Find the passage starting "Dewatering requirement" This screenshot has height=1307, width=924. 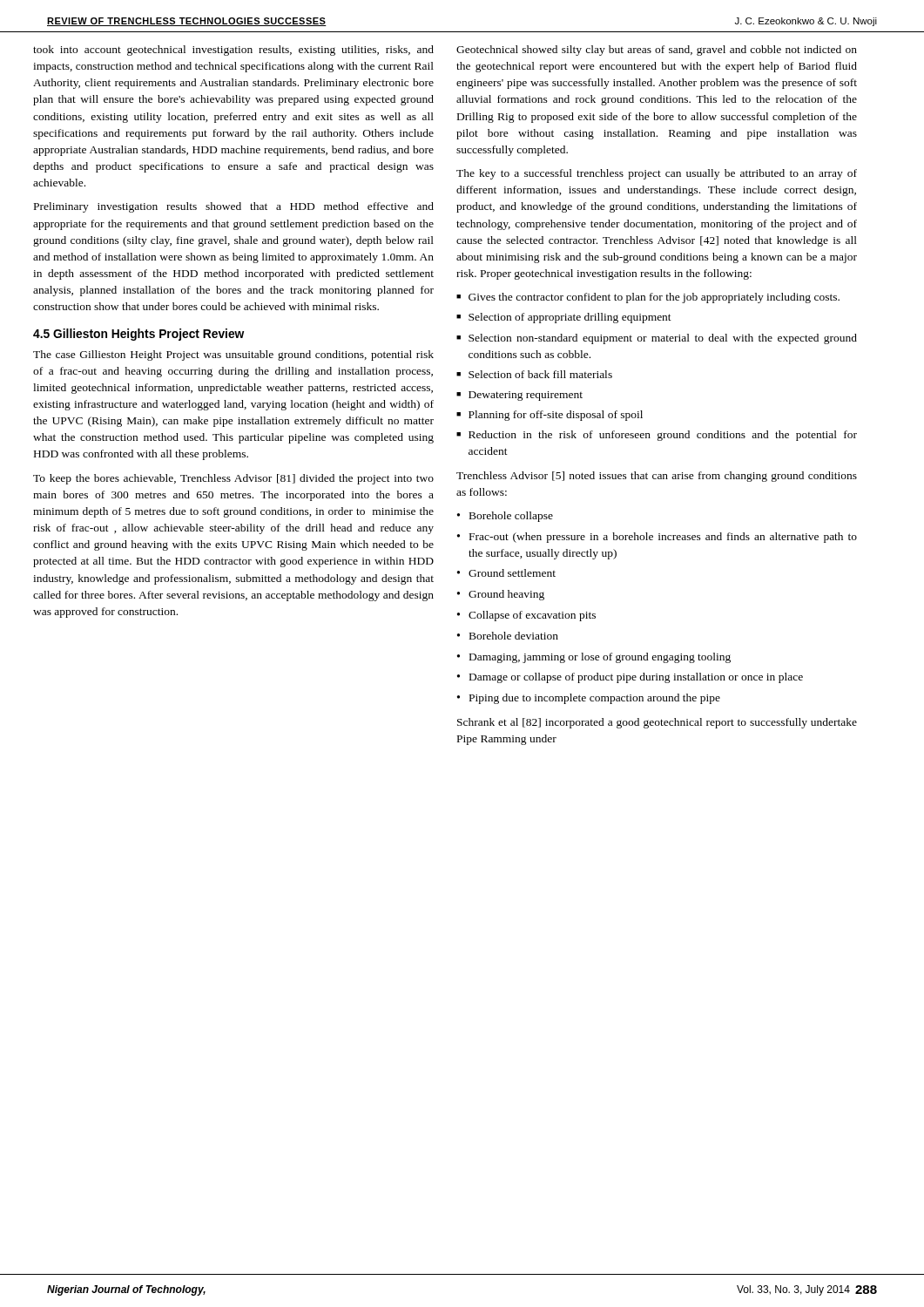click(525, 394)
